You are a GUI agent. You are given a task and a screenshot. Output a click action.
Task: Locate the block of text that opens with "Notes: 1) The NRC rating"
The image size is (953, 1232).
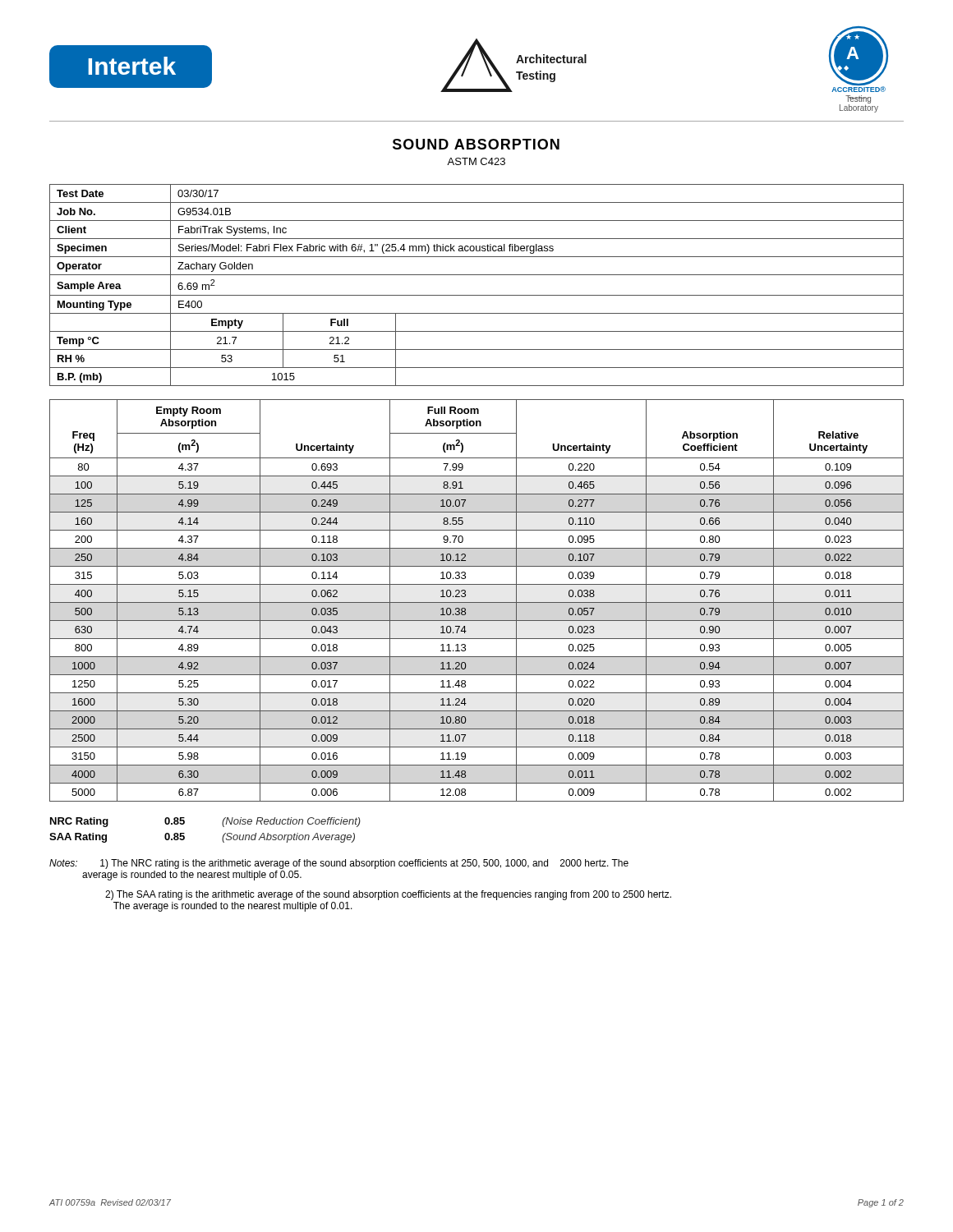[x=339, y=869]
